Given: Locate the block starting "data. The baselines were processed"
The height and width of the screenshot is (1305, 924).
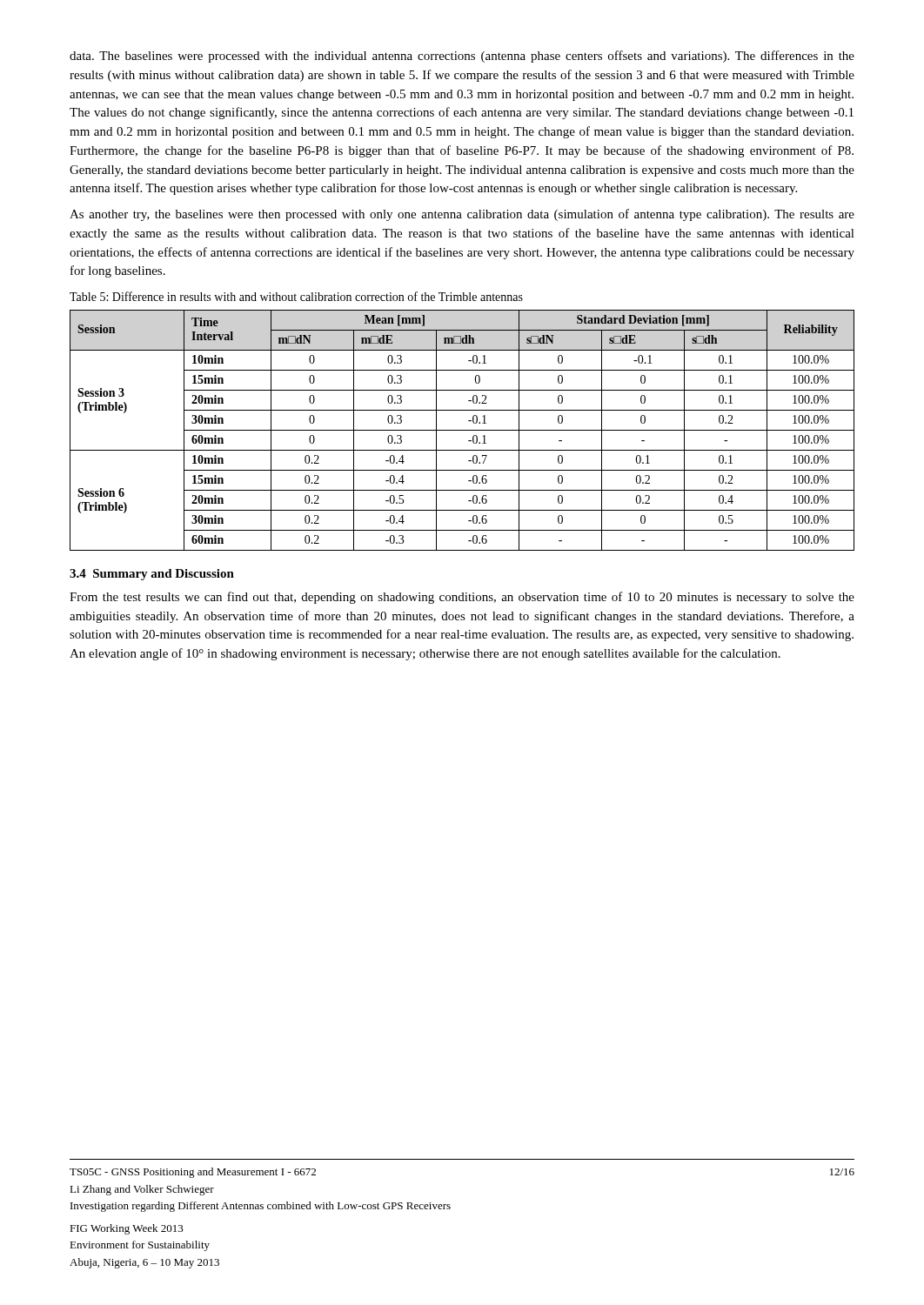Looking at the screenshot, I should pyautogui.click(x=462, y=122).
